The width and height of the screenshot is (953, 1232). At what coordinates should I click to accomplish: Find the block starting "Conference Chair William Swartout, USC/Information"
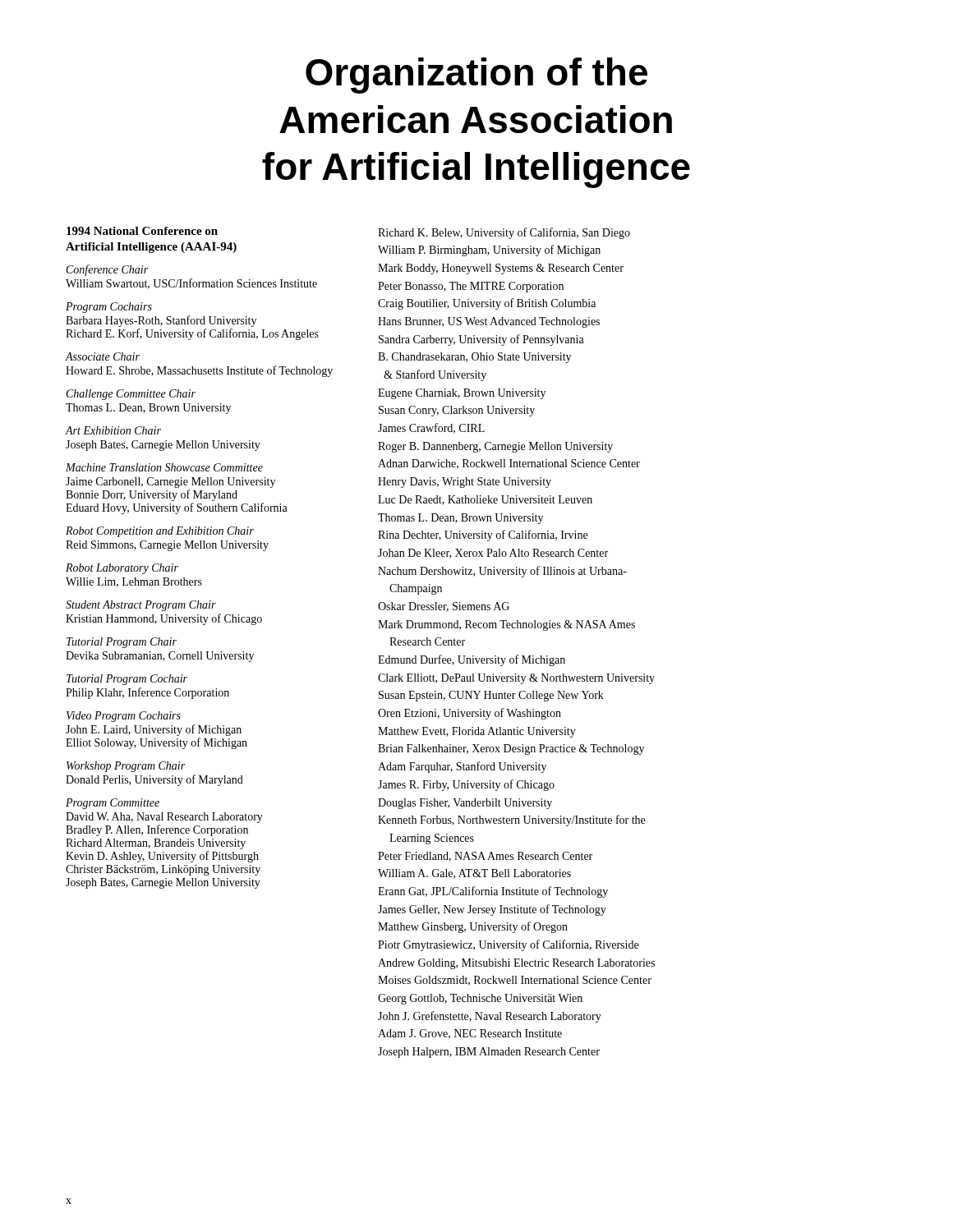(x=205, y=277)
